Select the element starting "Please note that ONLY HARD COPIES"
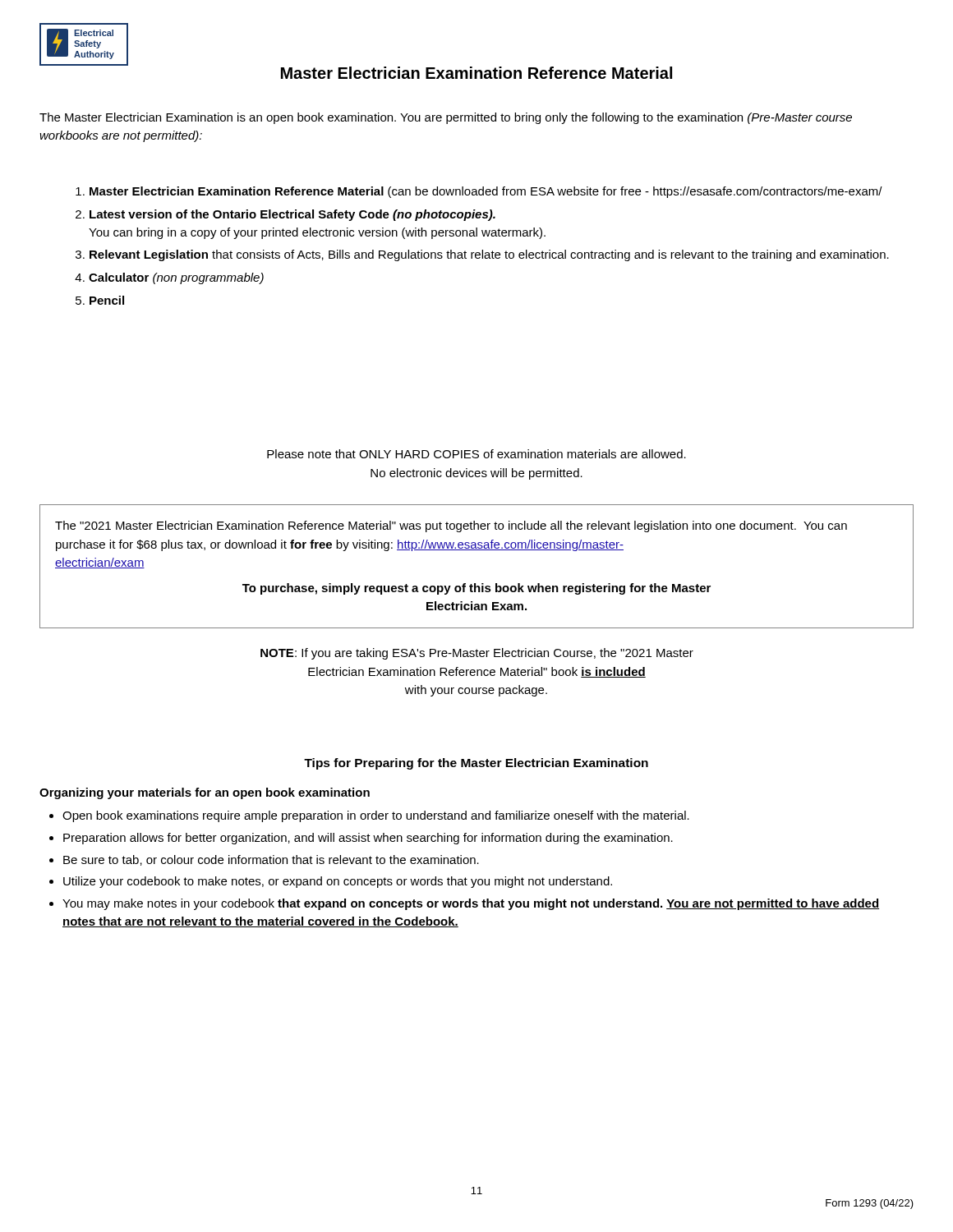The image size is (953, 1232). click(x=476, y=463)
